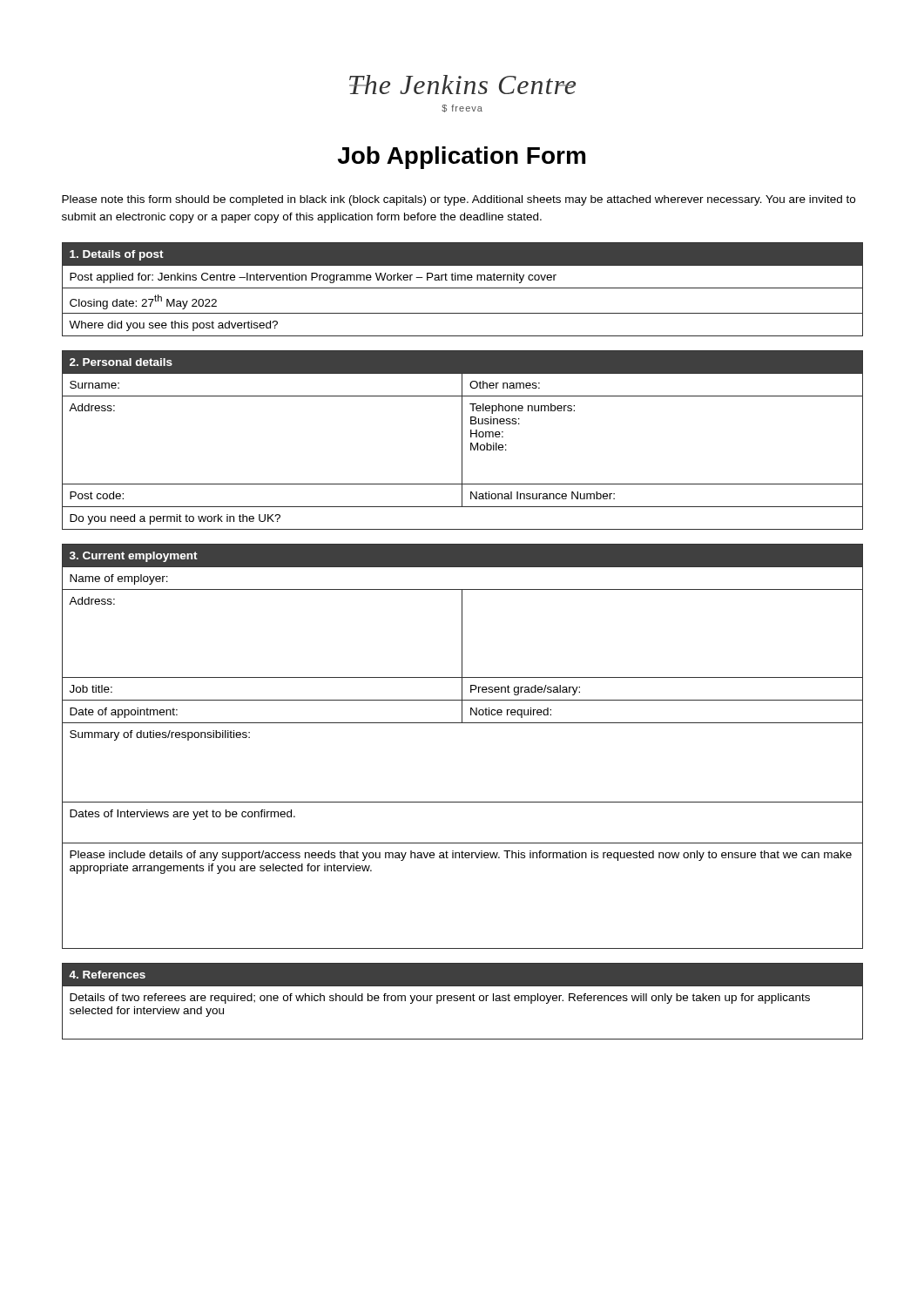Find the table that mentions "1. Details of post"
This screenshot has width=924, height=1307.
pyautogui.click(x=462, y=289)
